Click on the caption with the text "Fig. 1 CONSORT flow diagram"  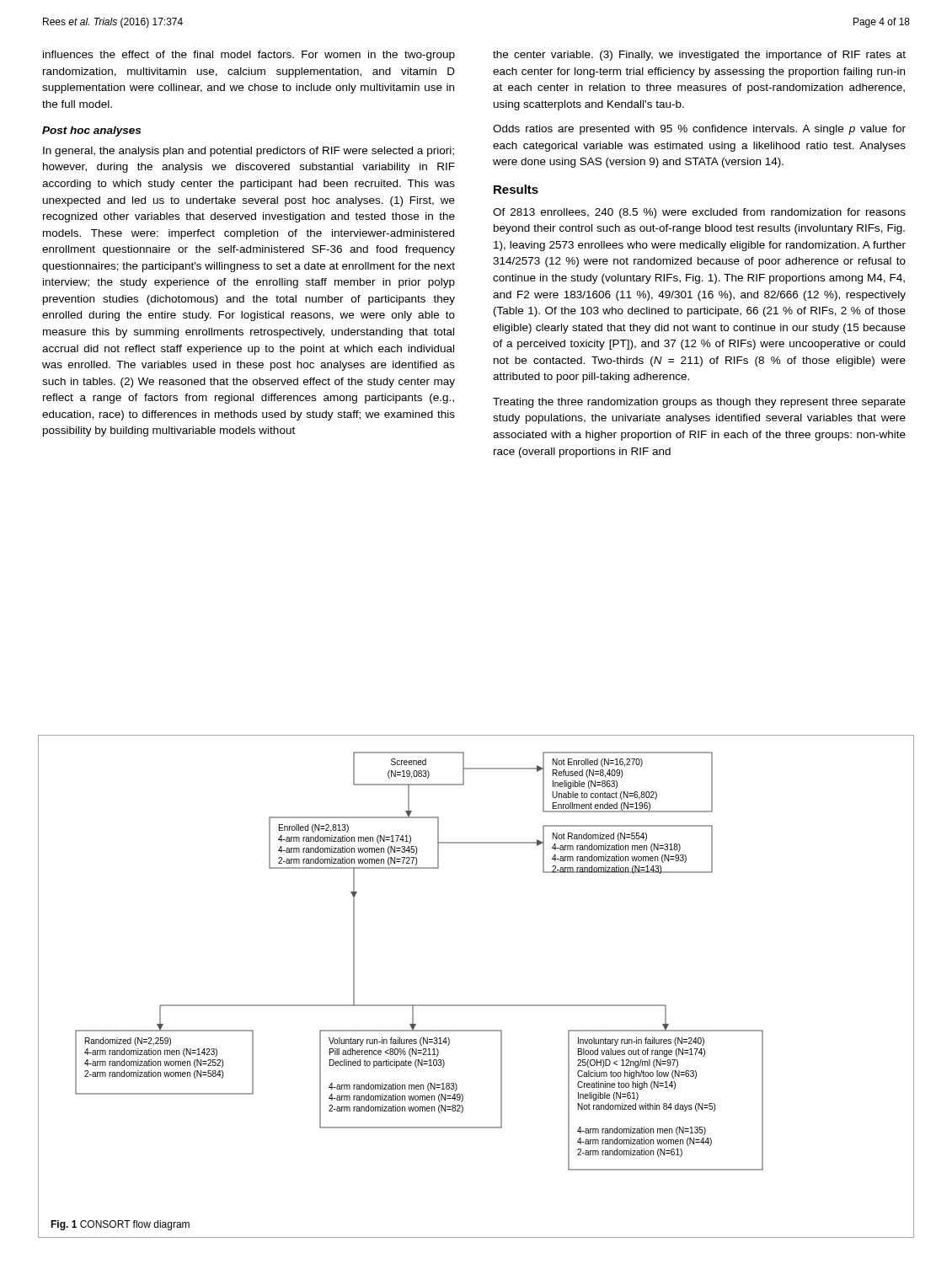pyautogui.click(x=120, y=1224)
